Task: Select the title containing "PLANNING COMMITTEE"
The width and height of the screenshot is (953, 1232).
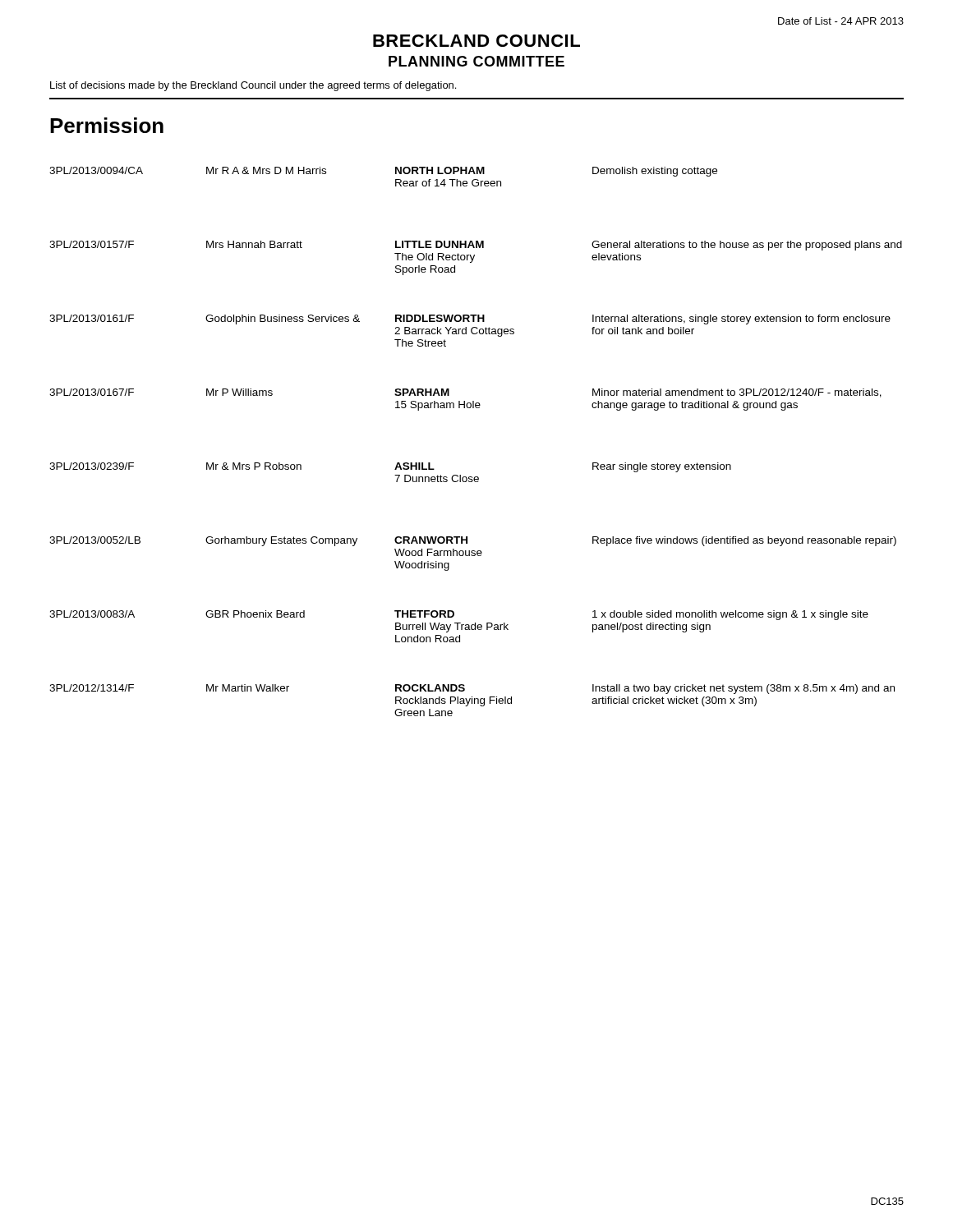Action: [x=476, y=62]
